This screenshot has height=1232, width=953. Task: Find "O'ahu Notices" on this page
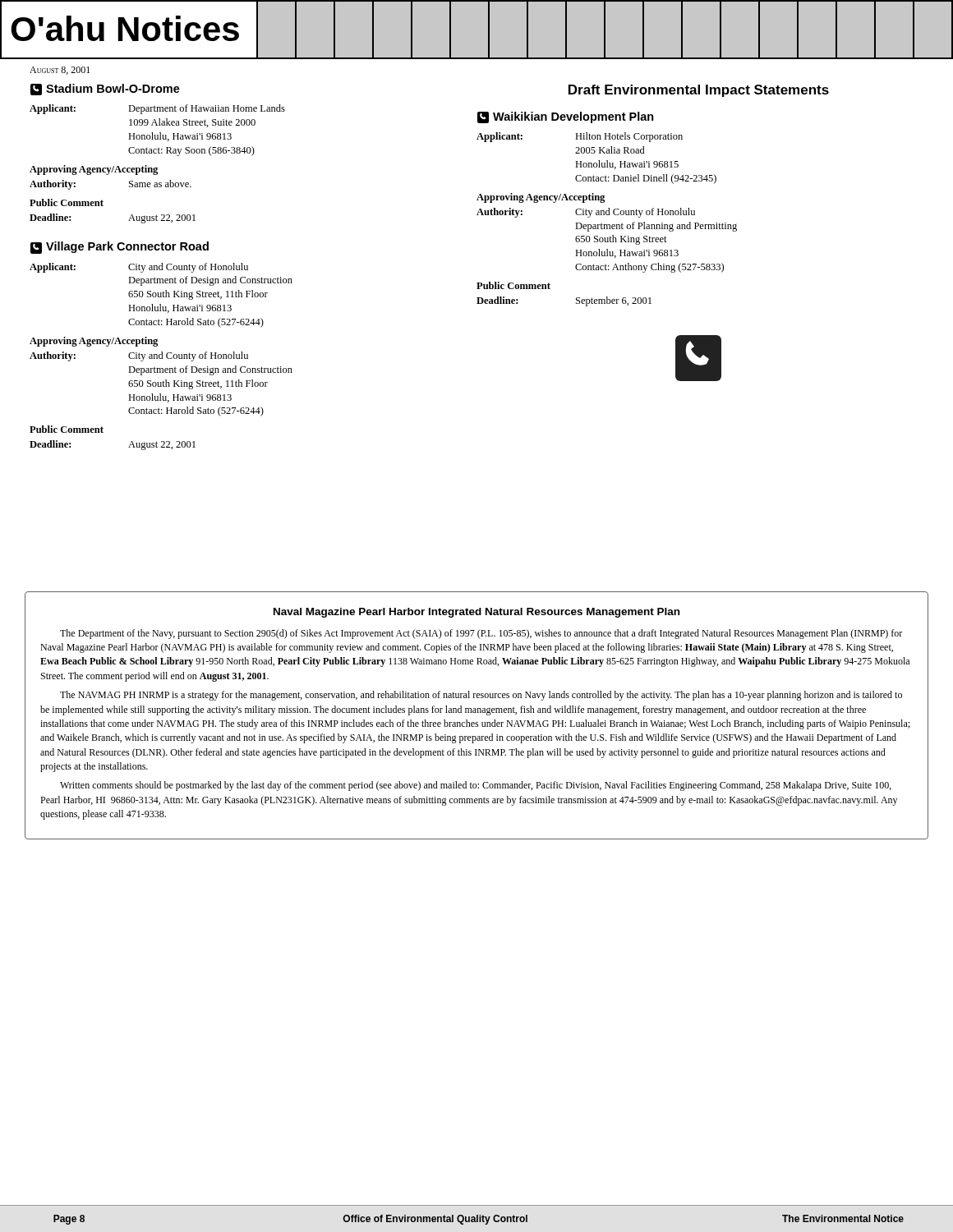[x=476, y=30]
